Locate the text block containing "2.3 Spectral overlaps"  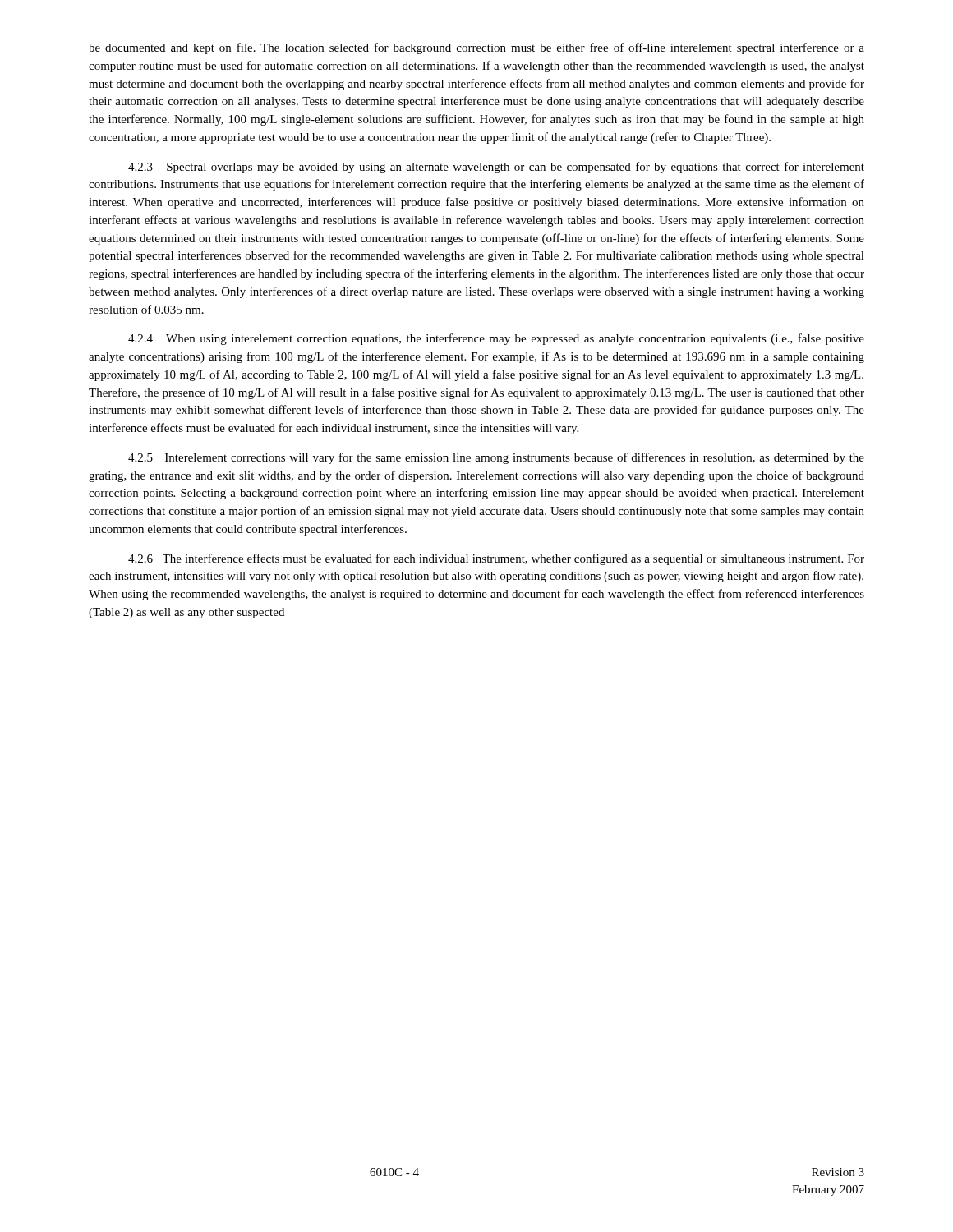[x=476, y=238]
